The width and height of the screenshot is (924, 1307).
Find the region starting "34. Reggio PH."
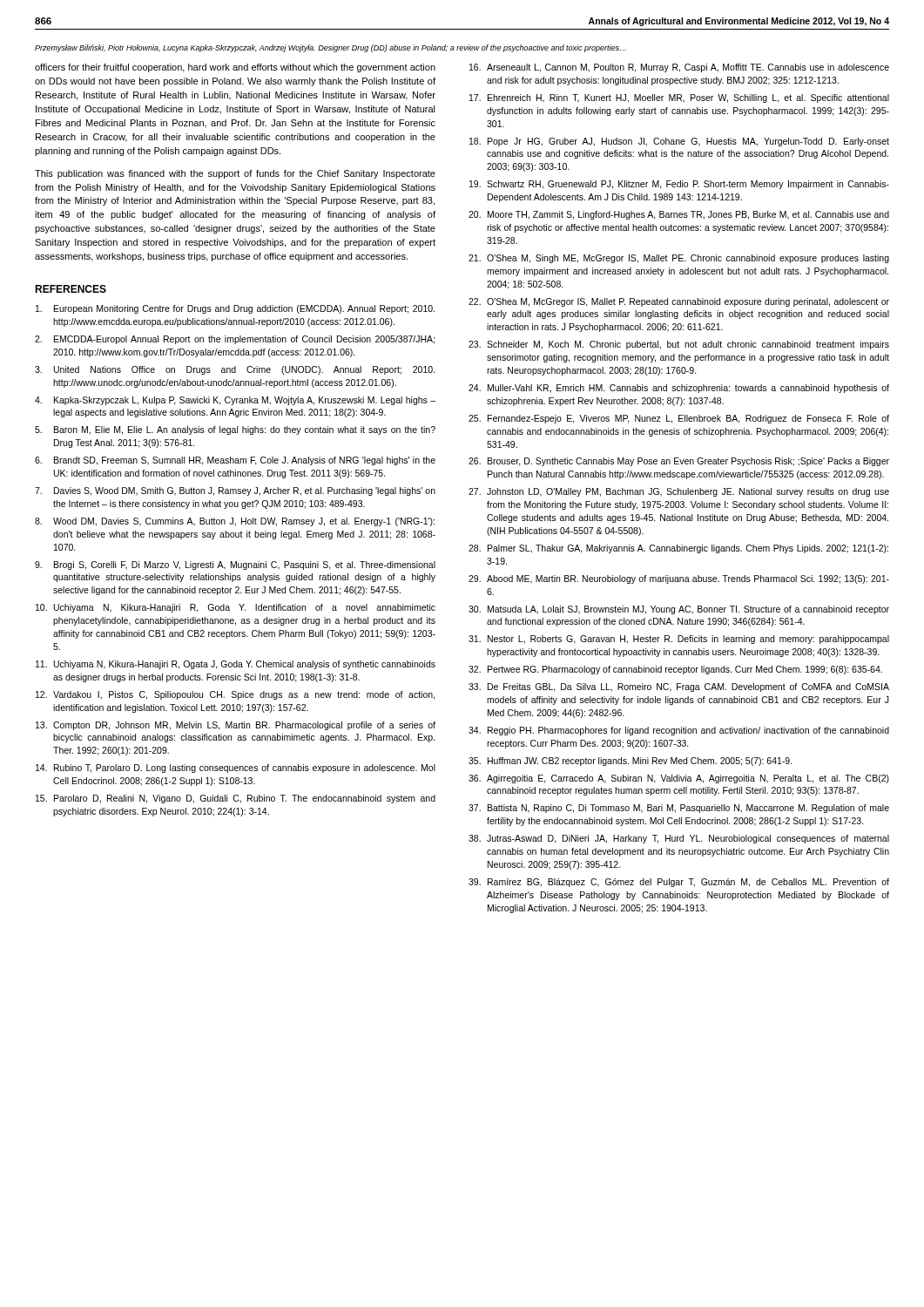[679, 737]
